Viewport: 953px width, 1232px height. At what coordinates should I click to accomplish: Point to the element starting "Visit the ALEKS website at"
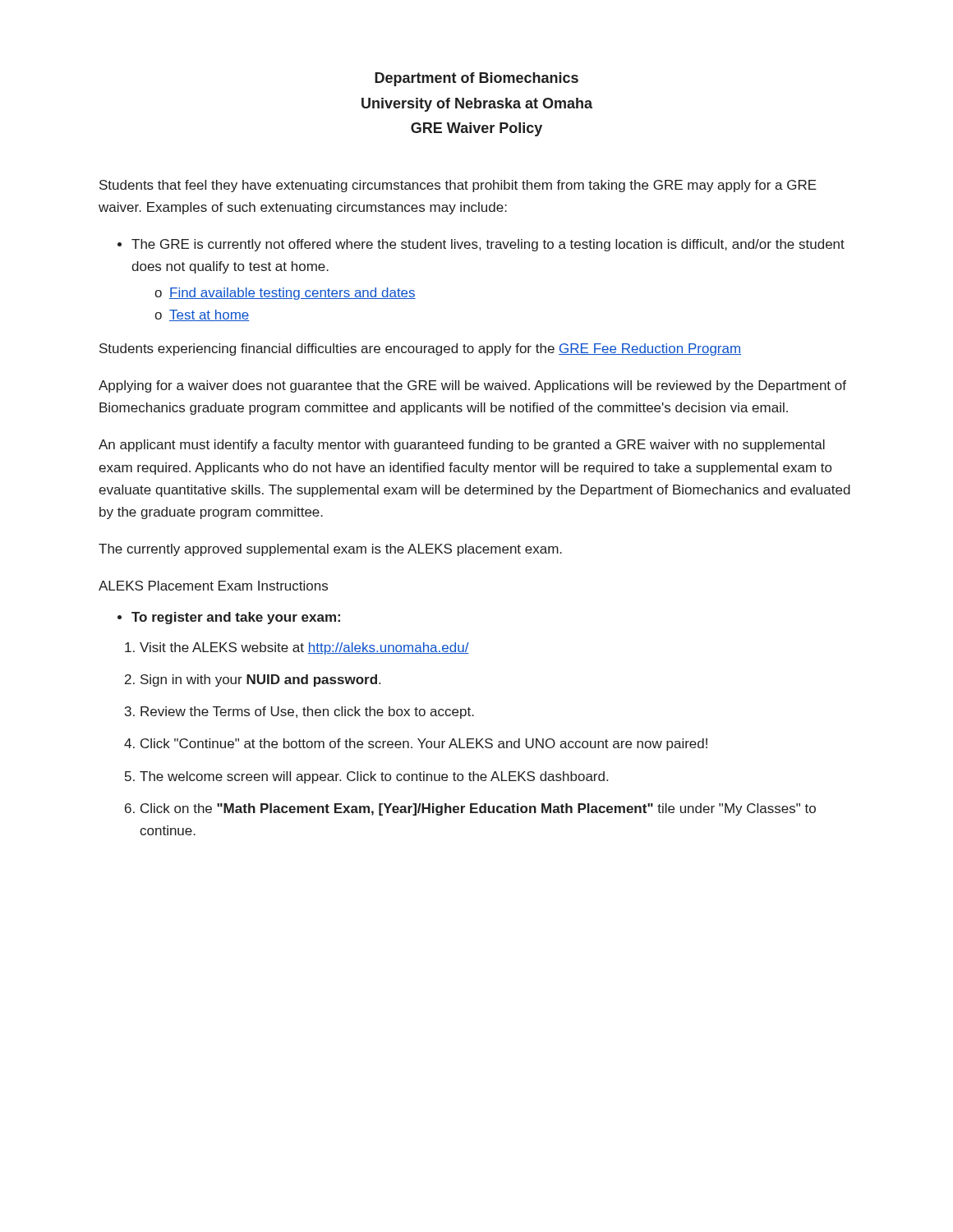(304, 647)
